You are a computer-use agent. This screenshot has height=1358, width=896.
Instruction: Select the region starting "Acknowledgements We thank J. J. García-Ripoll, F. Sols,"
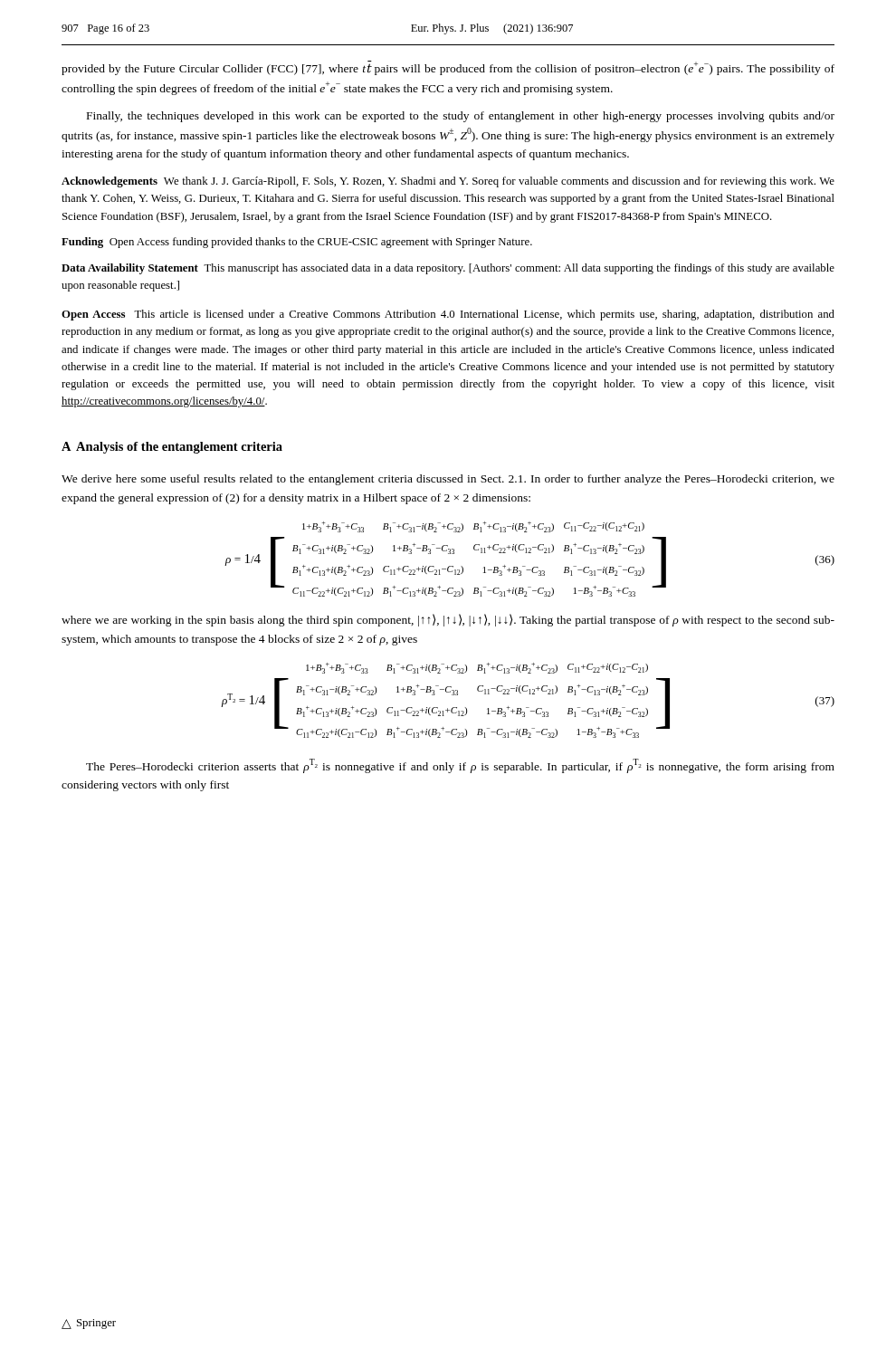pyautogui.click(x=448, y=199)
